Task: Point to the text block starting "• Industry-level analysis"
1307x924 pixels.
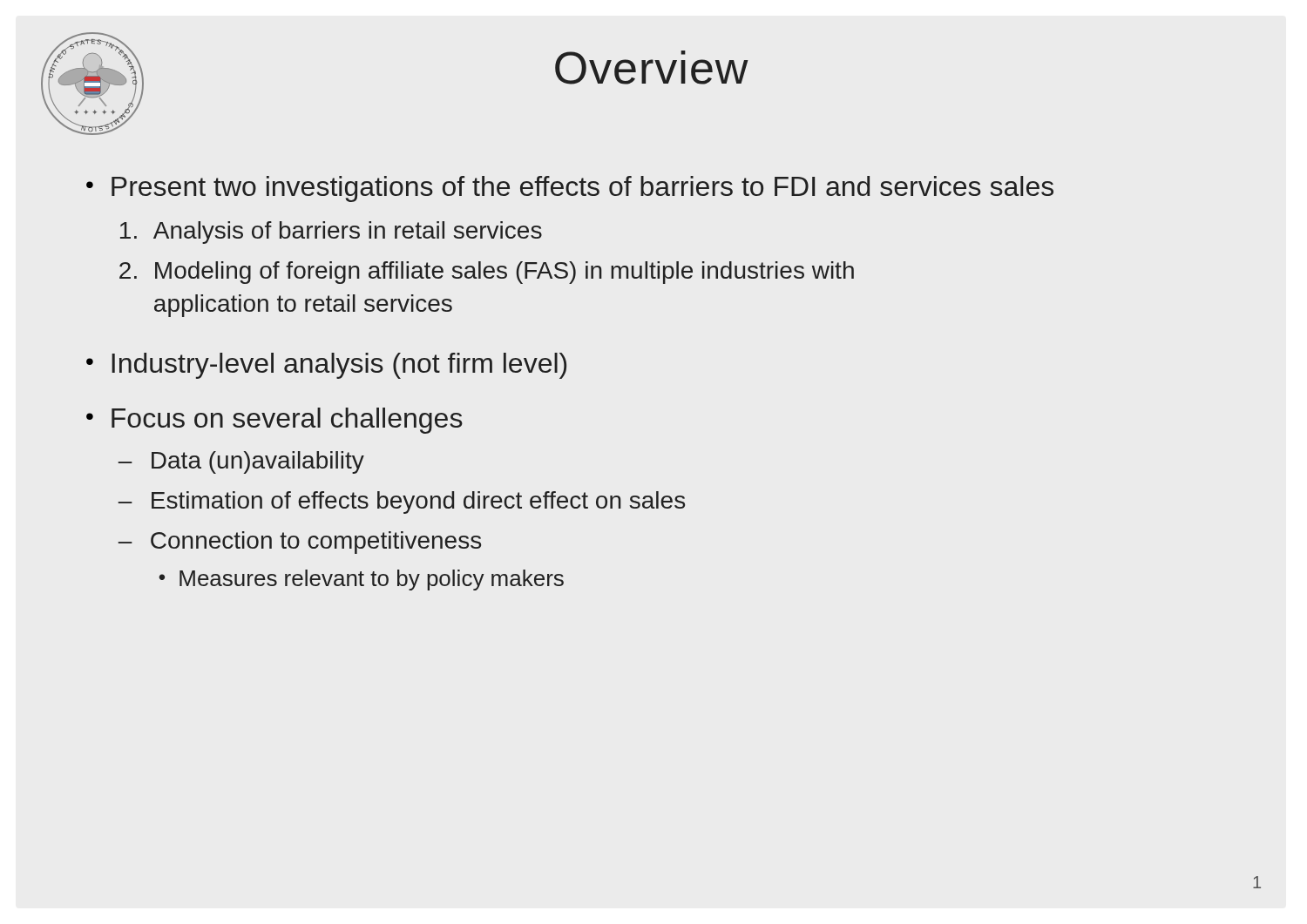Action: (327, 363)
